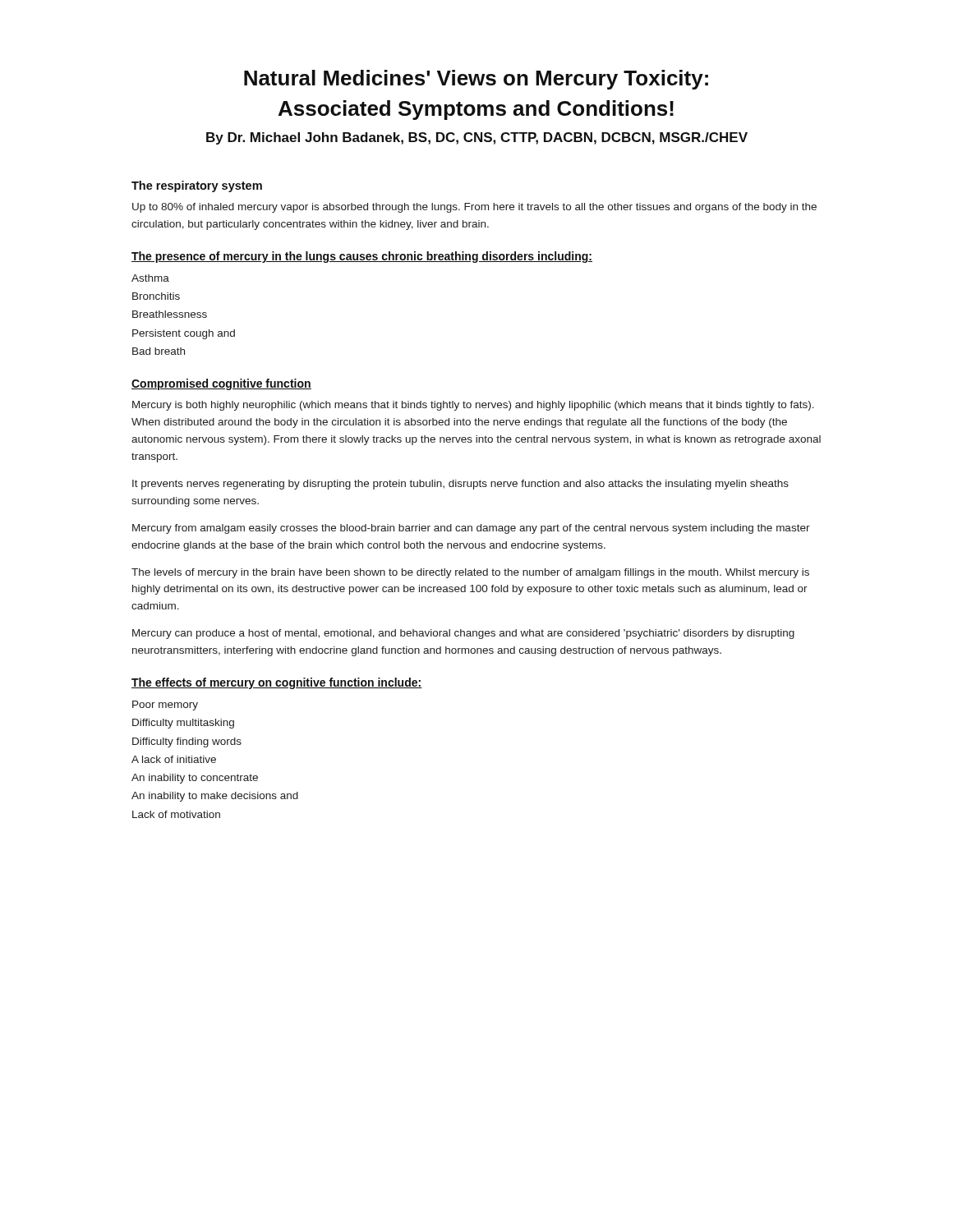Click on the list item with the text "Persistent cough and"
Image resolution: width=953 pixels, height=1232 pixels.
coord(184,334)
